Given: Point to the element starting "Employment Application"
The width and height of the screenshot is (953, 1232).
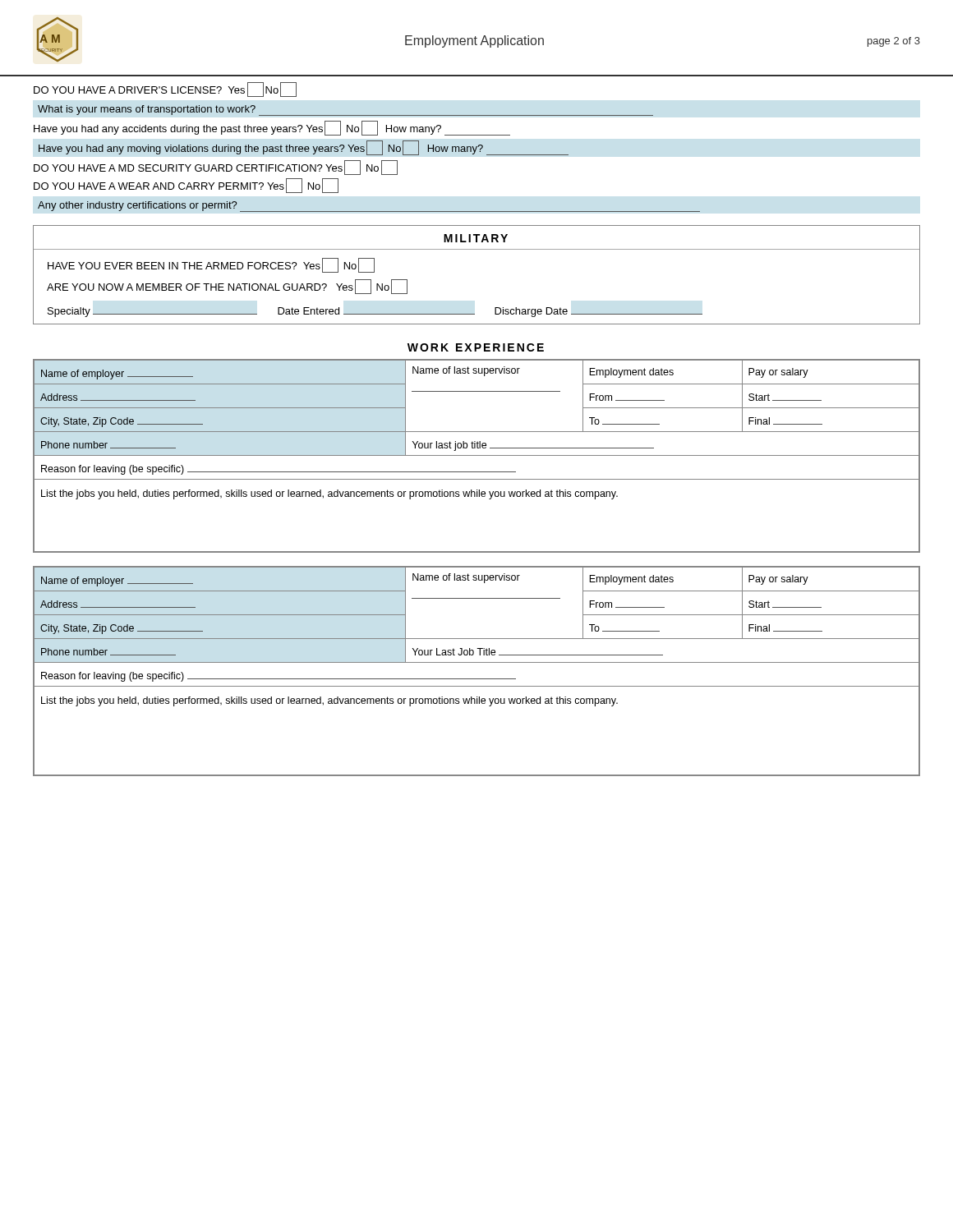Looking at the screenshot, I should (474, 40).
